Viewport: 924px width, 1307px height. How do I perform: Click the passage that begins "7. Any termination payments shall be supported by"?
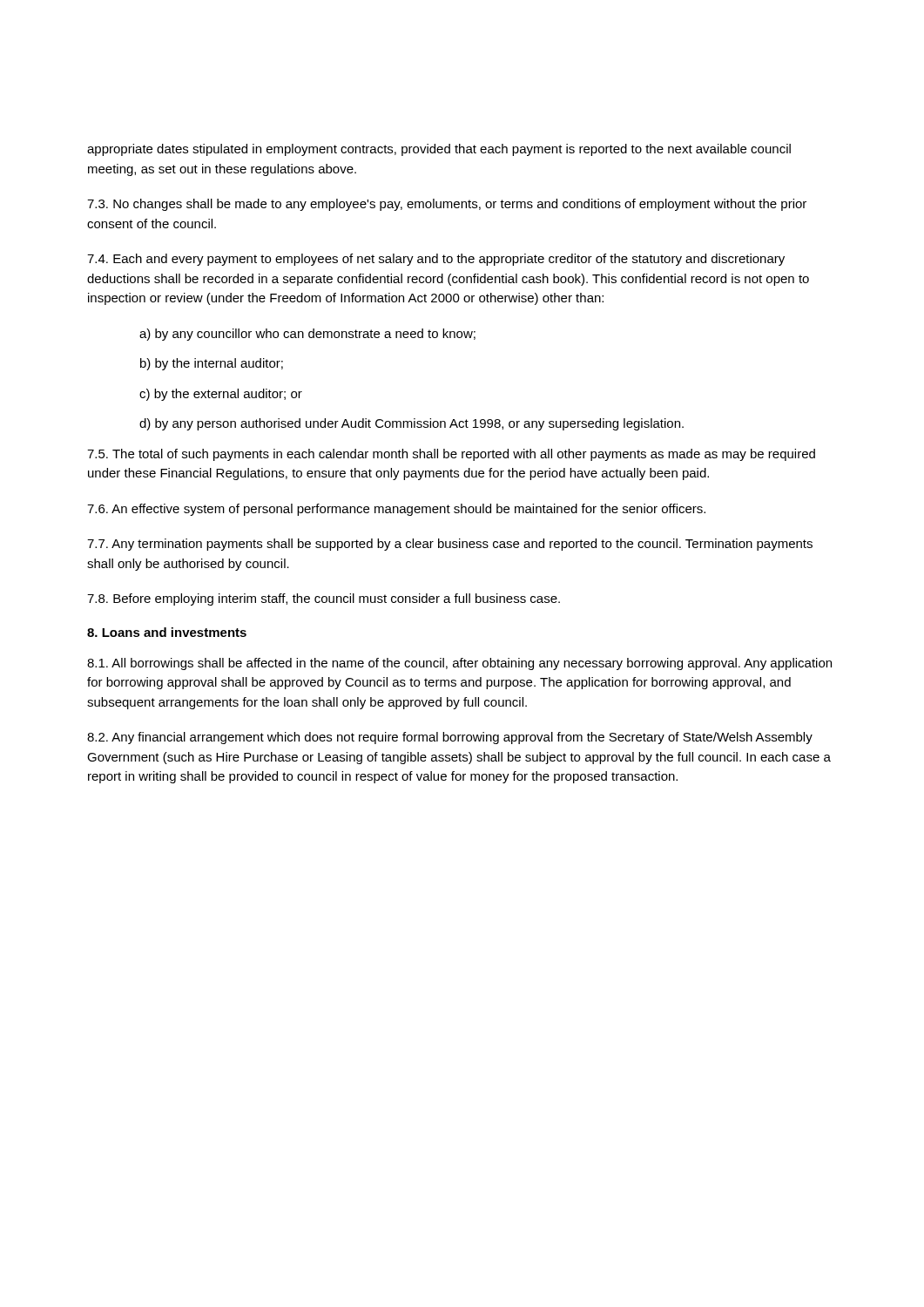tap(450, 553)
